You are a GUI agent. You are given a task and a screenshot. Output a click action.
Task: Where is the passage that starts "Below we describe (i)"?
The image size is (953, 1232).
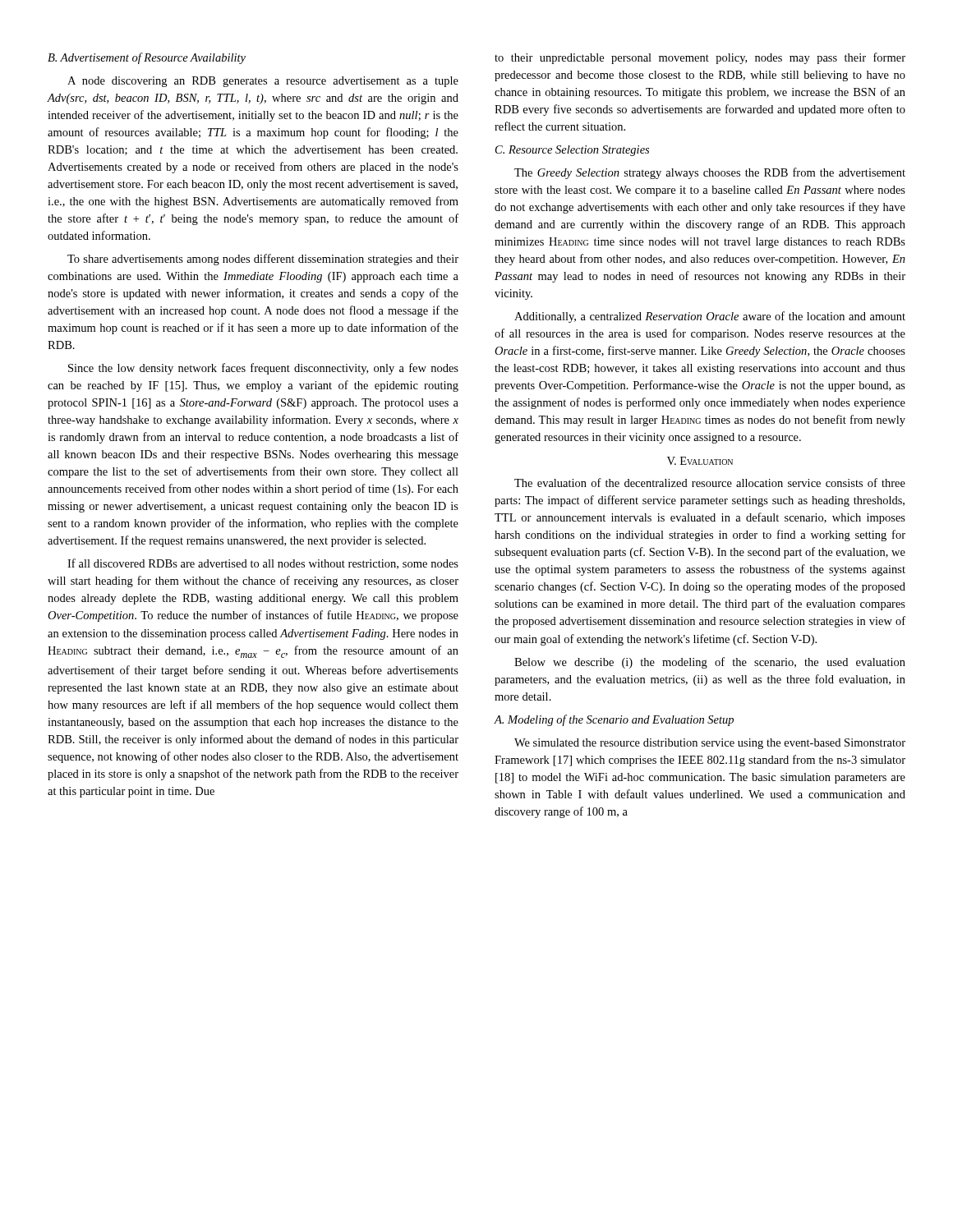tap(700, 679)
